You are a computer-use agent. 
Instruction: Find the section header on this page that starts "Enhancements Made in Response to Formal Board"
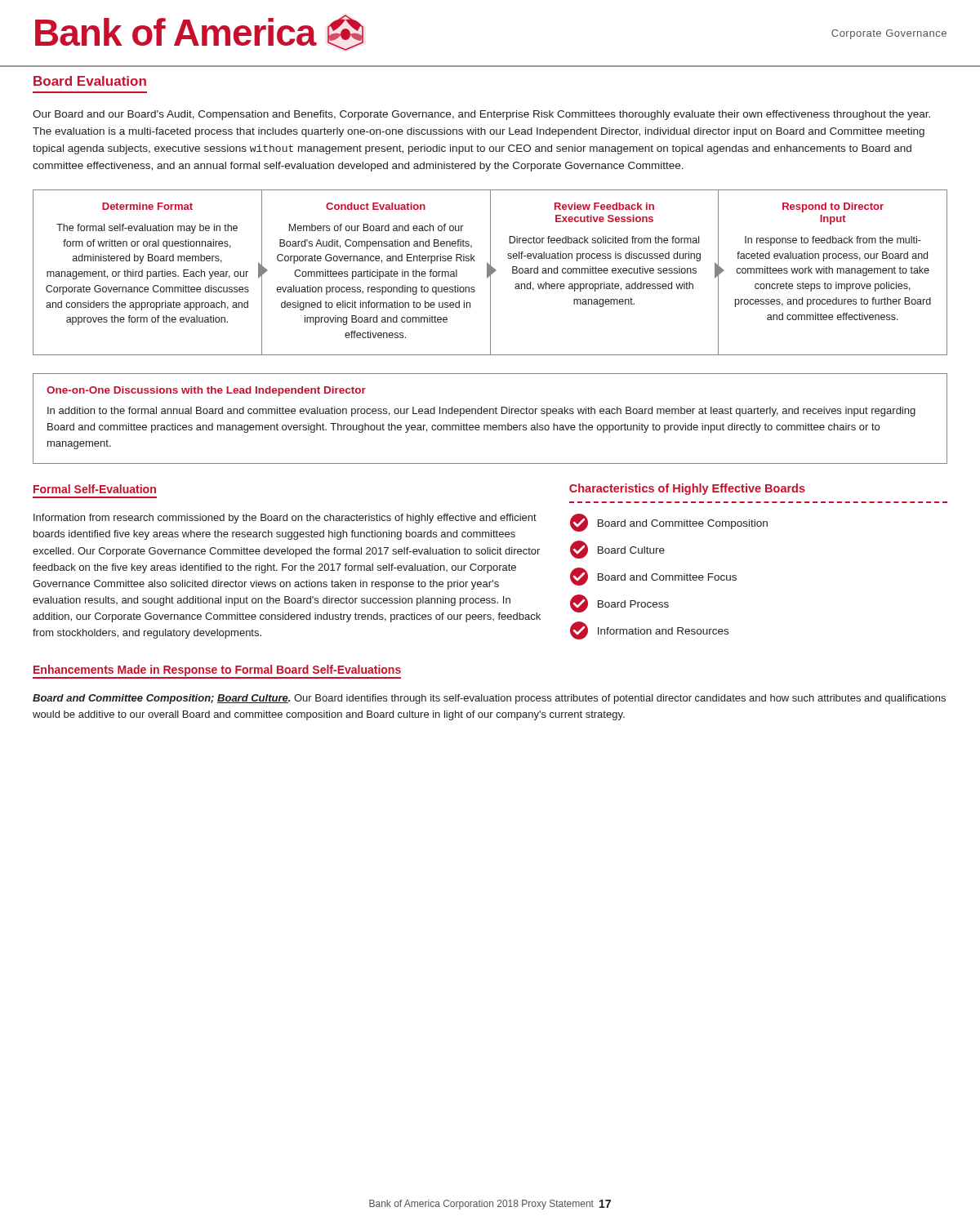[217, 671]
